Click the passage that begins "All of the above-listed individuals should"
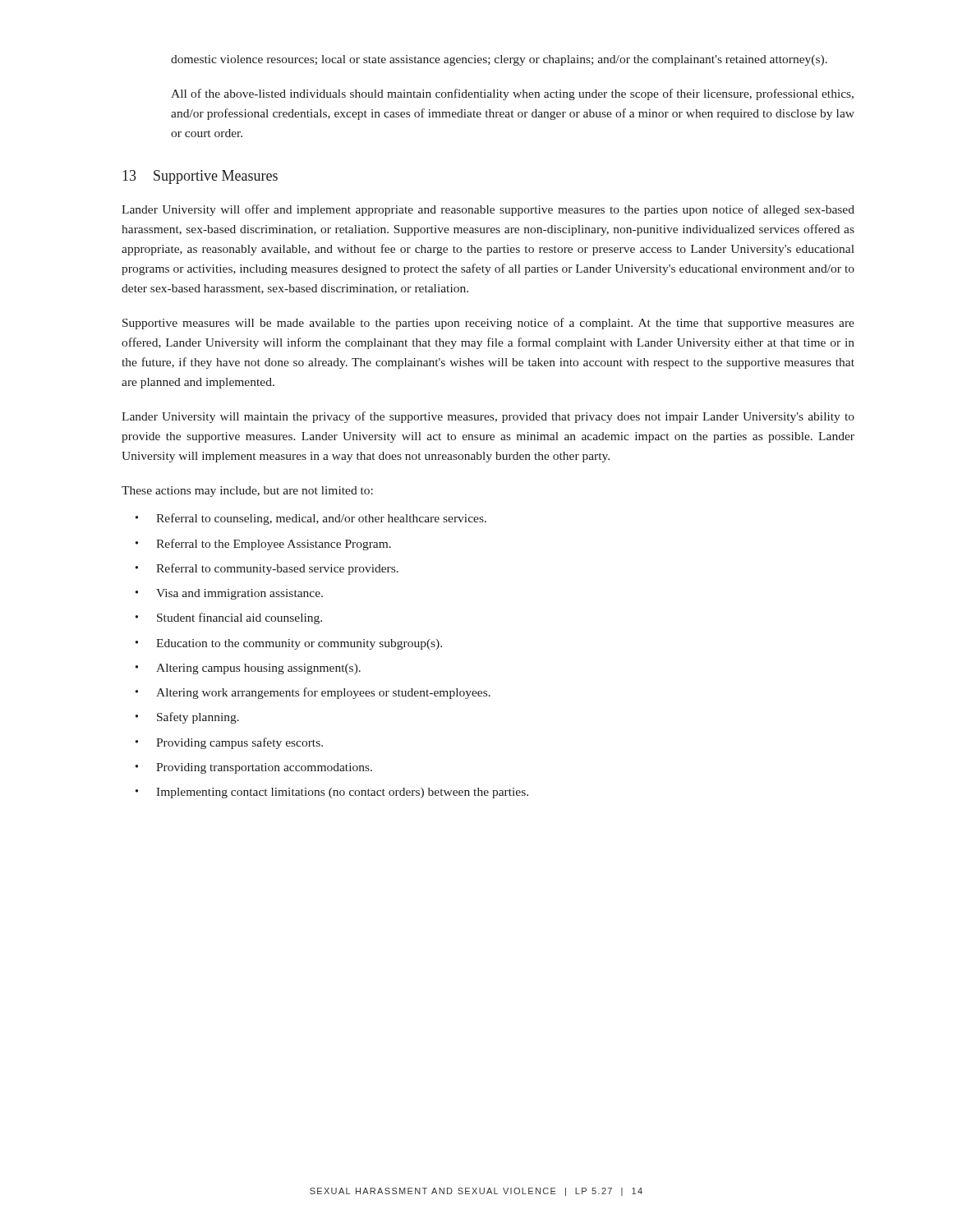This screenshot has width=953, height=1232. click(513, 113)
